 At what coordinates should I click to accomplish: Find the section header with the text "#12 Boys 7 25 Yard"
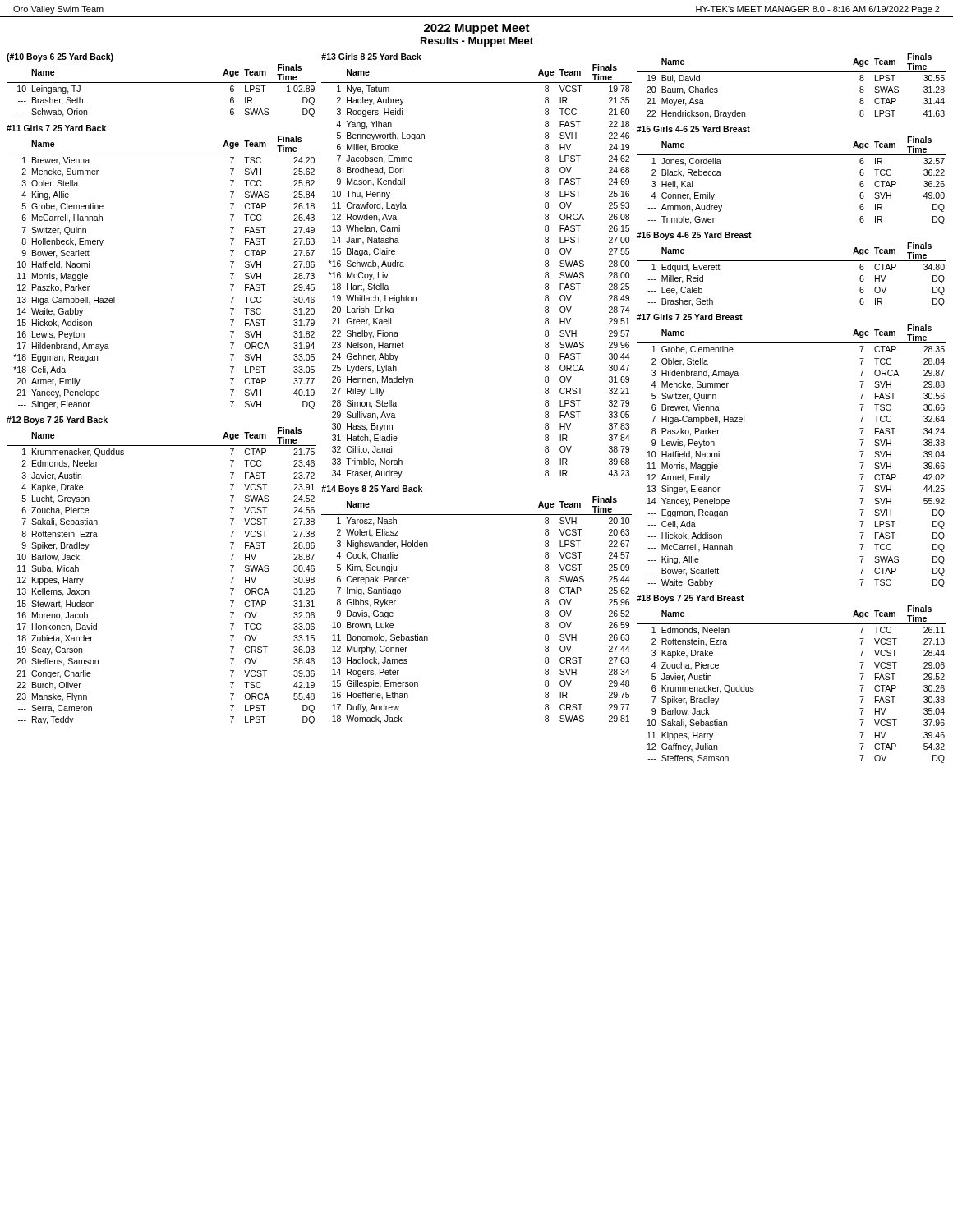57,420
